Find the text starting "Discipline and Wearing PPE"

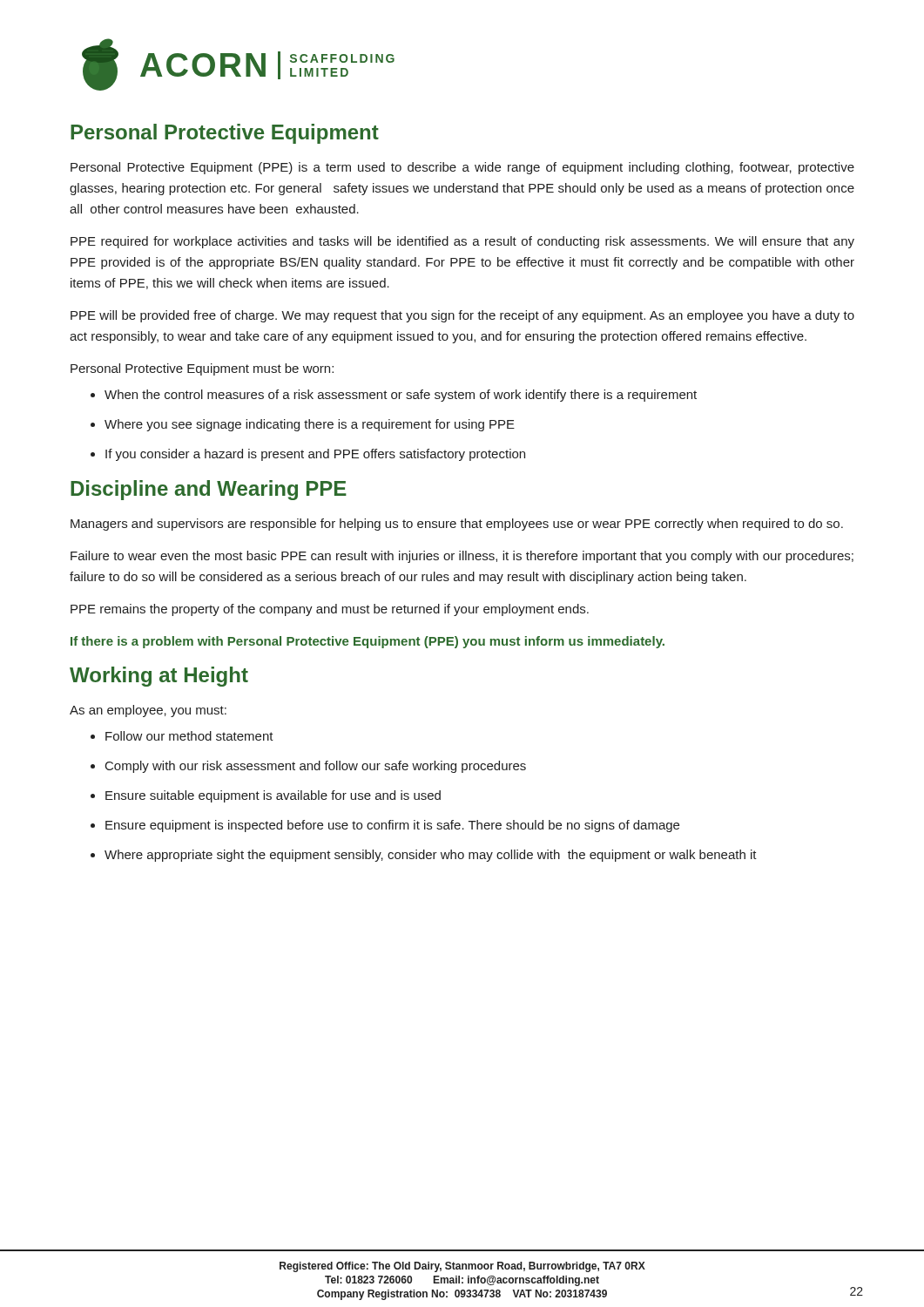point(209,490)
